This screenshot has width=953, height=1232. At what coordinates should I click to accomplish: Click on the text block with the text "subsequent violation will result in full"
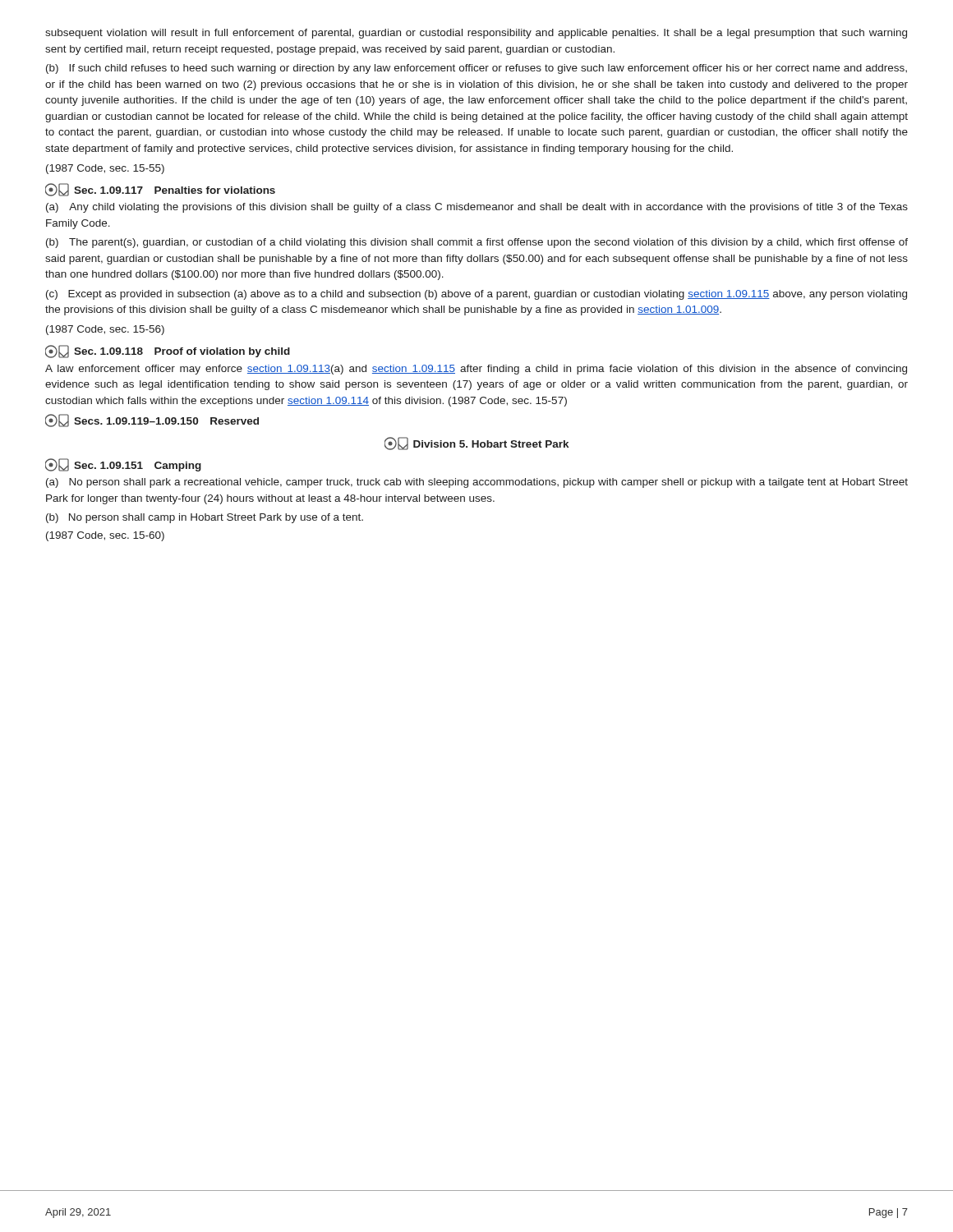coord(476,40)
